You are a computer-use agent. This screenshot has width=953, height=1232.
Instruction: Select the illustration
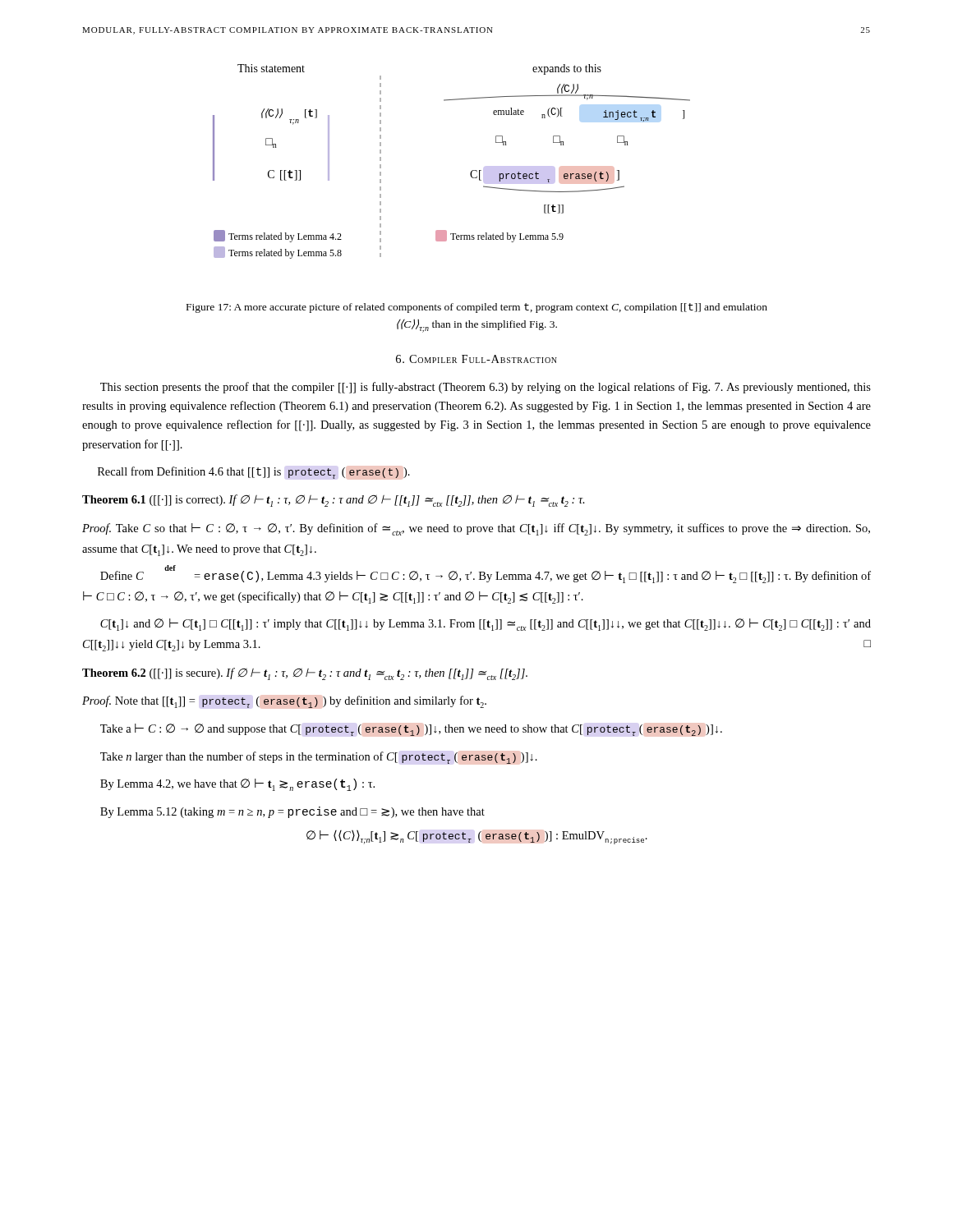point(476,172)
